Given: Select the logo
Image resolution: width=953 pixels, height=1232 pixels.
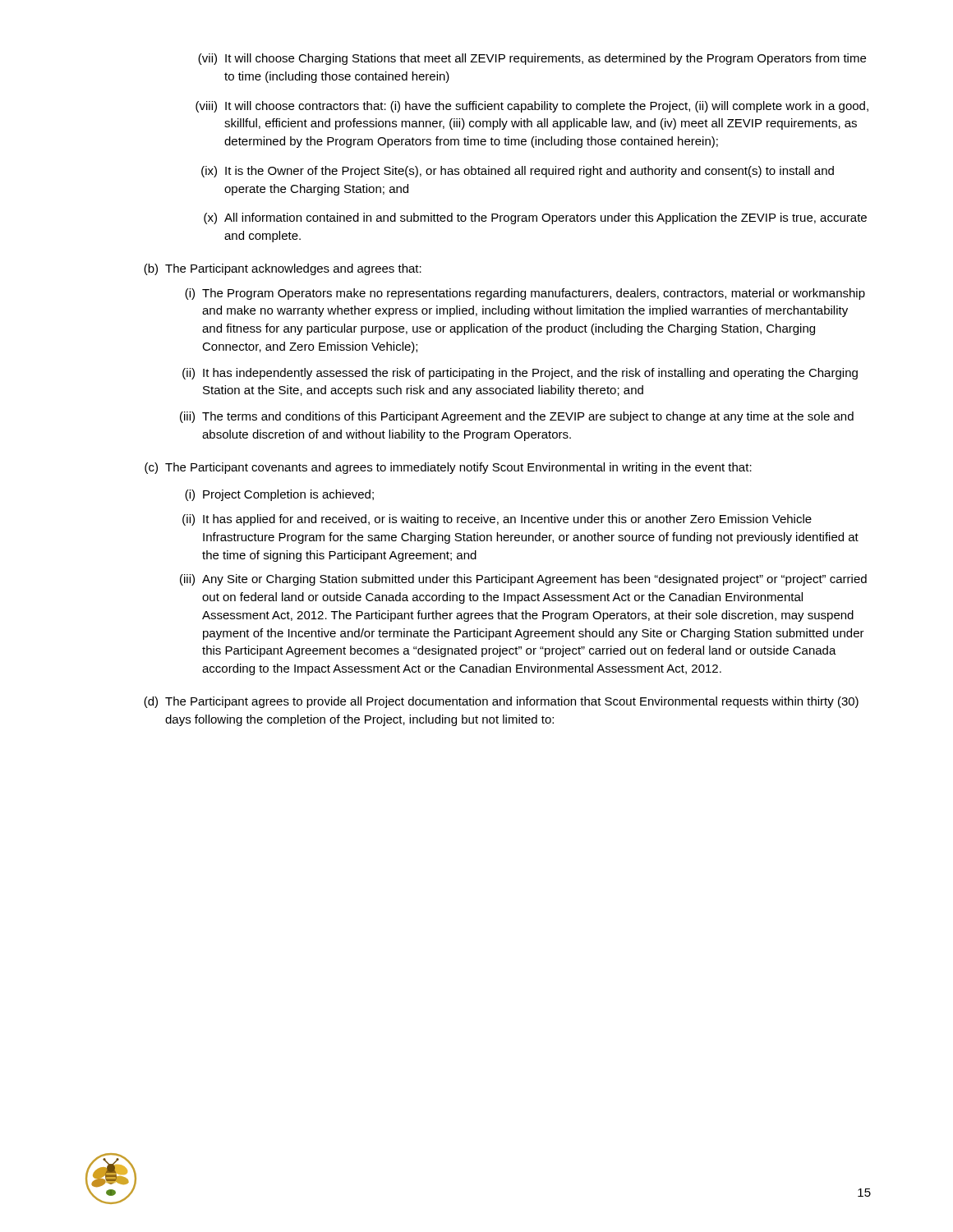Looking at the screenshot, I should point(111,1179).
